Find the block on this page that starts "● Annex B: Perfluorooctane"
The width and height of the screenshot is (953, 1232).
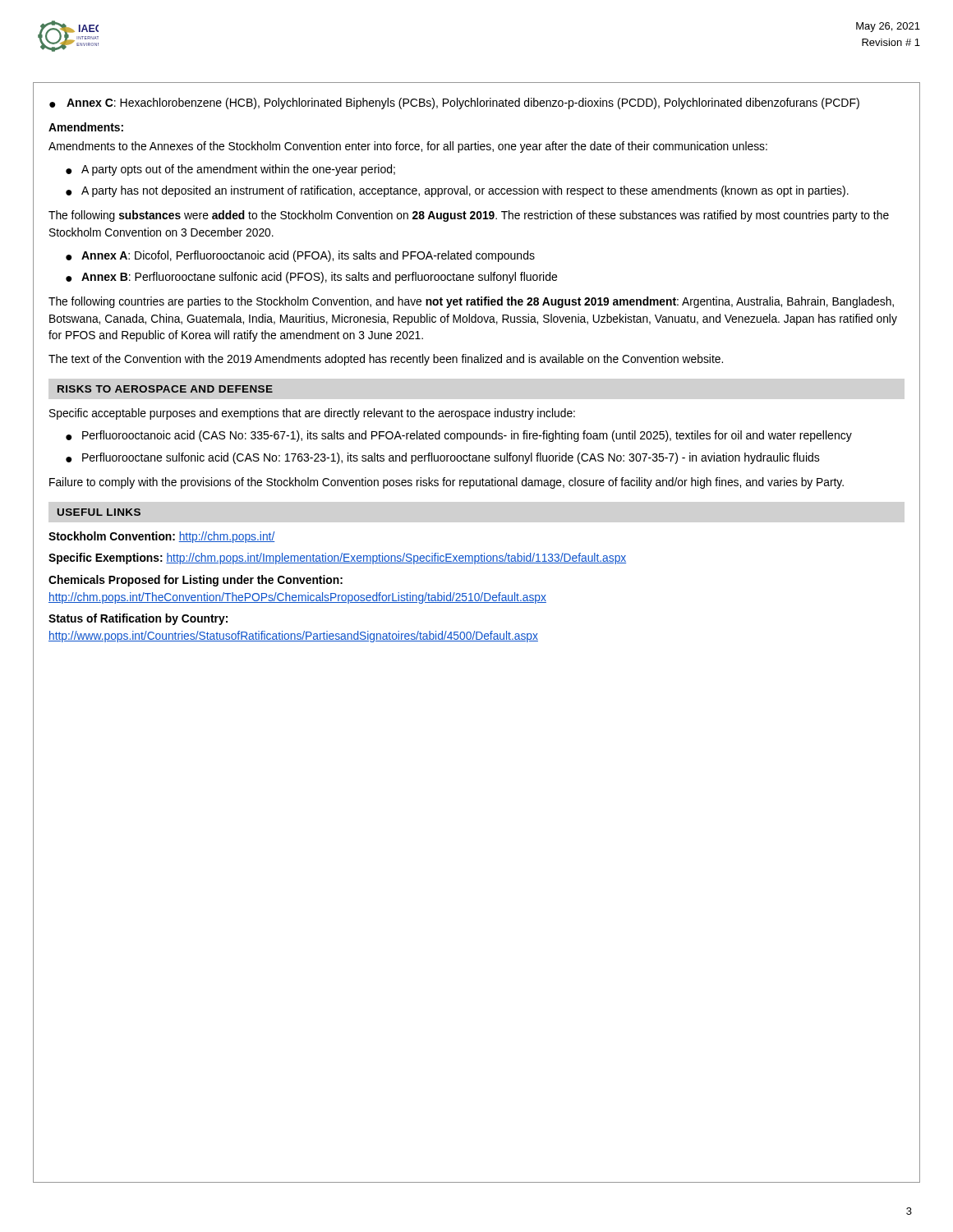[x=485, y=278]
